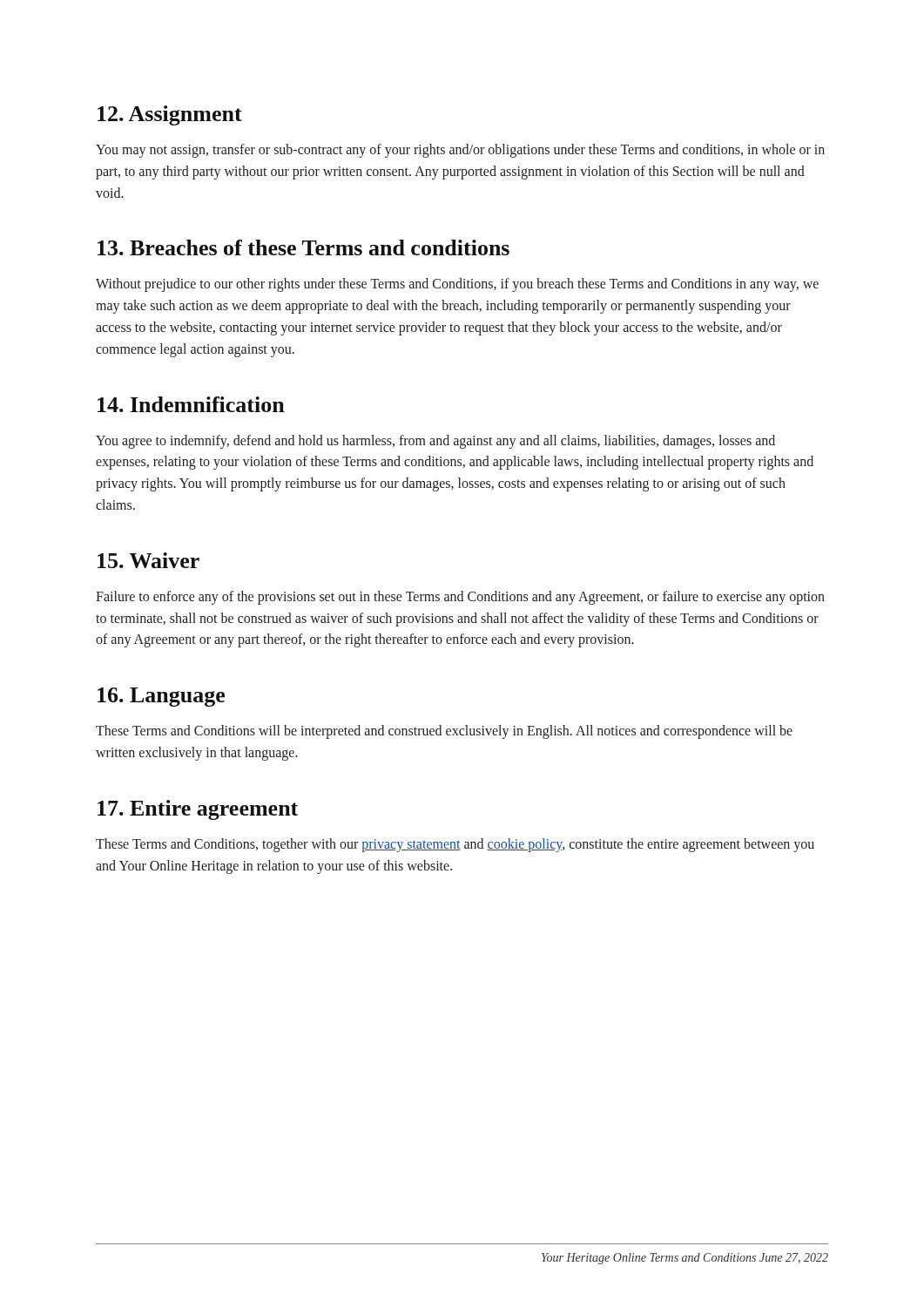The width and height of the screenshot is (924, 1307).
Task: Click on the text block starting "These Terms and Conditions, together"
Action: [x=455, y=854]
